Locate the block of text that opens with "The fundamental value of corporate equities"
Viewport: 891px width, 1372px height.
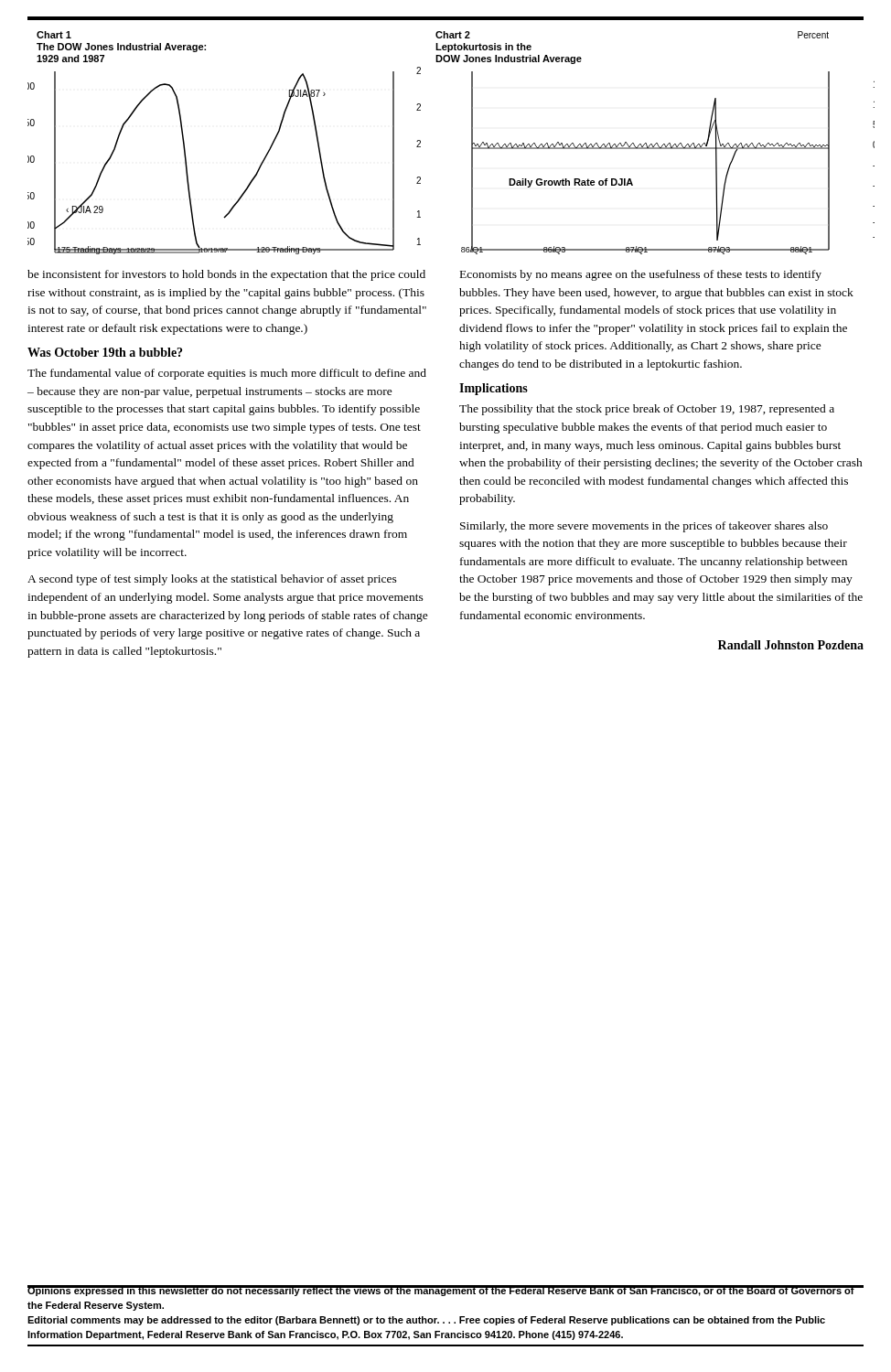tap(229, 512)
